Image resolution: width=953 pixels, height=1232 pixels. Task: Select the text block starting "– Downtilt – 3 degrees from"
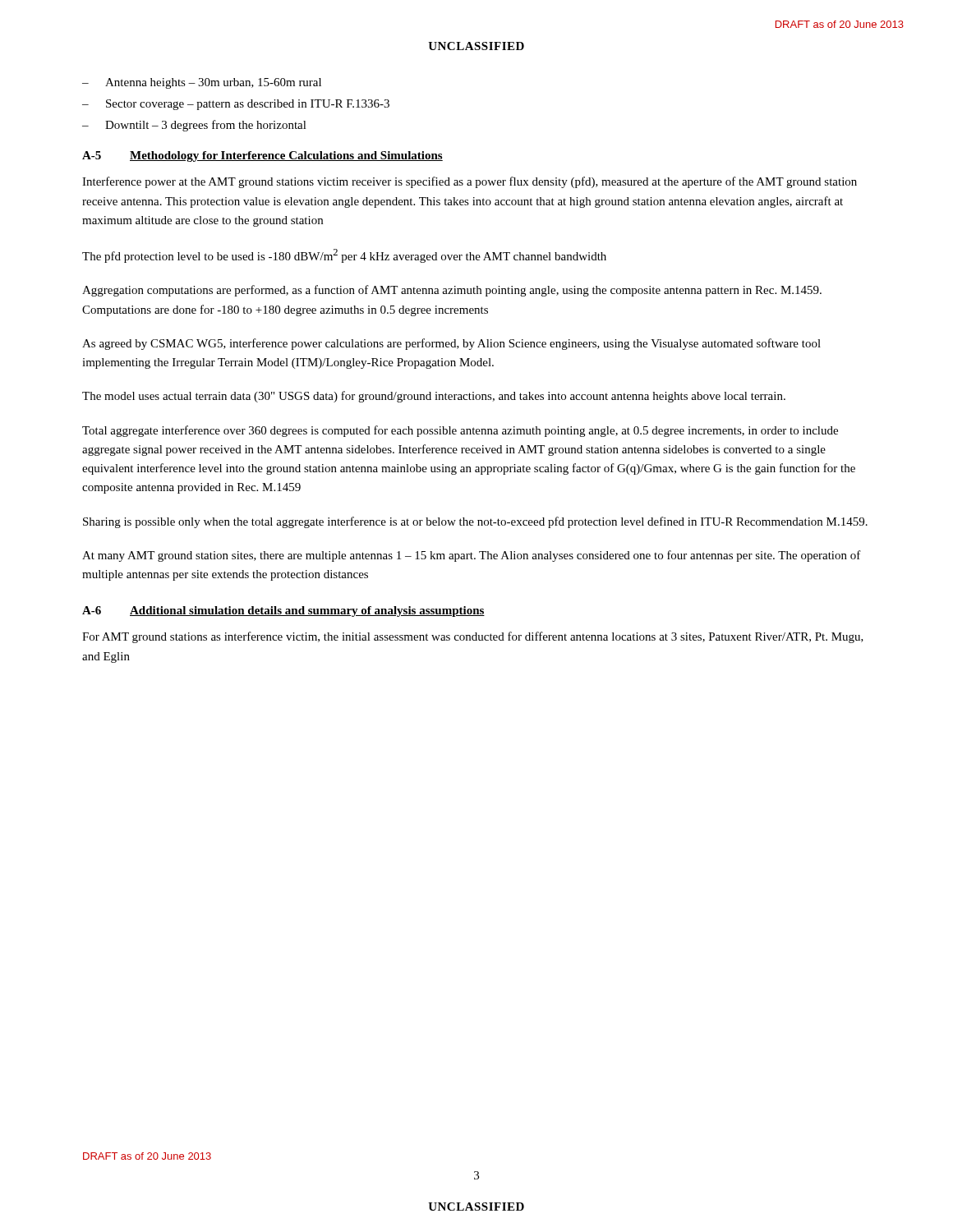(194, 125)
